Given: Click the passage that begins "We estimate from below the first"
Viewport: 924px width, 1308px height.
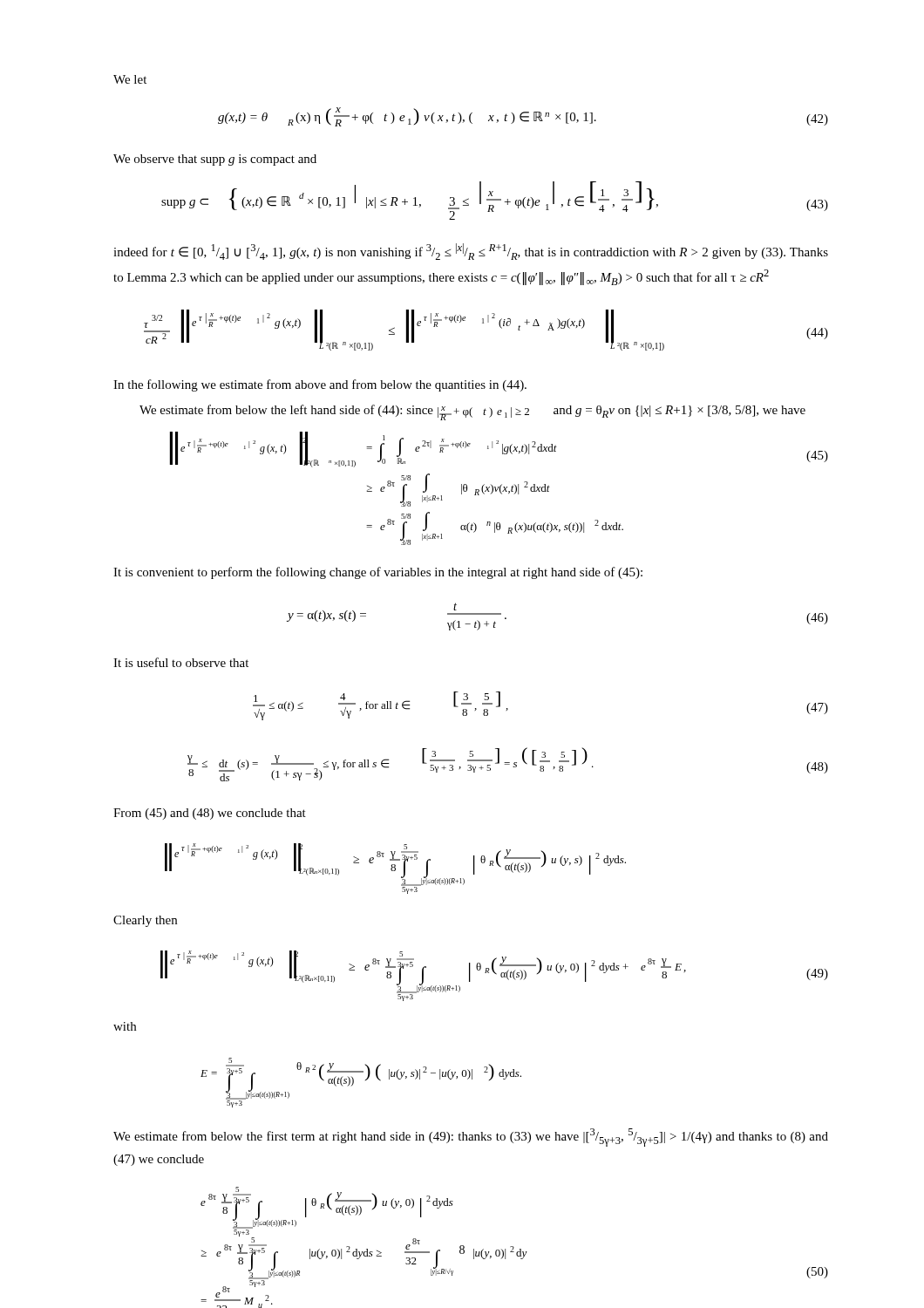Looking at the screenshot, I should (x=471, y=1146).
